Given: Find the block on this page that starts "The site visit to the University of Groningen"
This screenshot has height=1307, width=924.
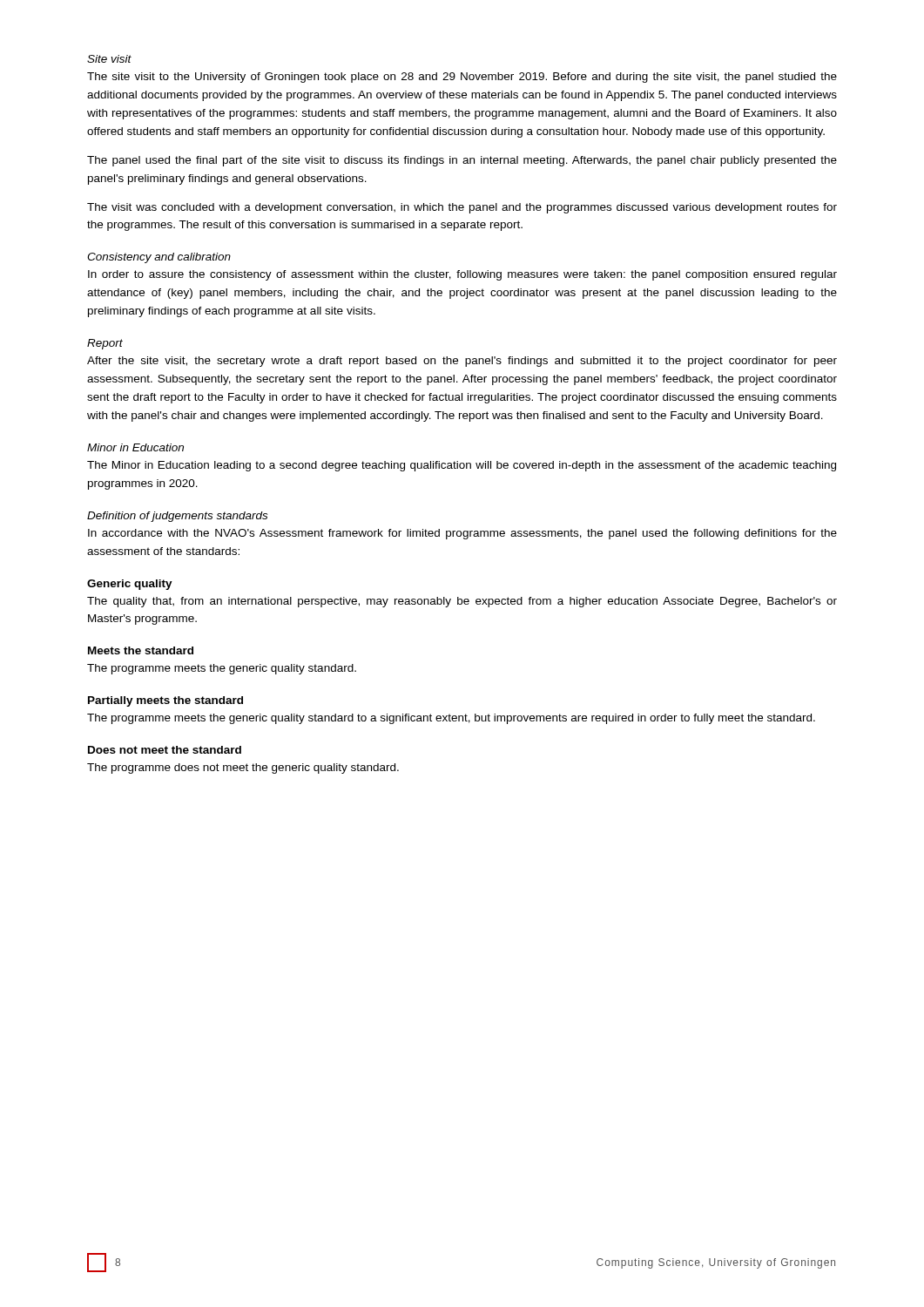Looking at the screenshot, I should click(x=462, y=104).
